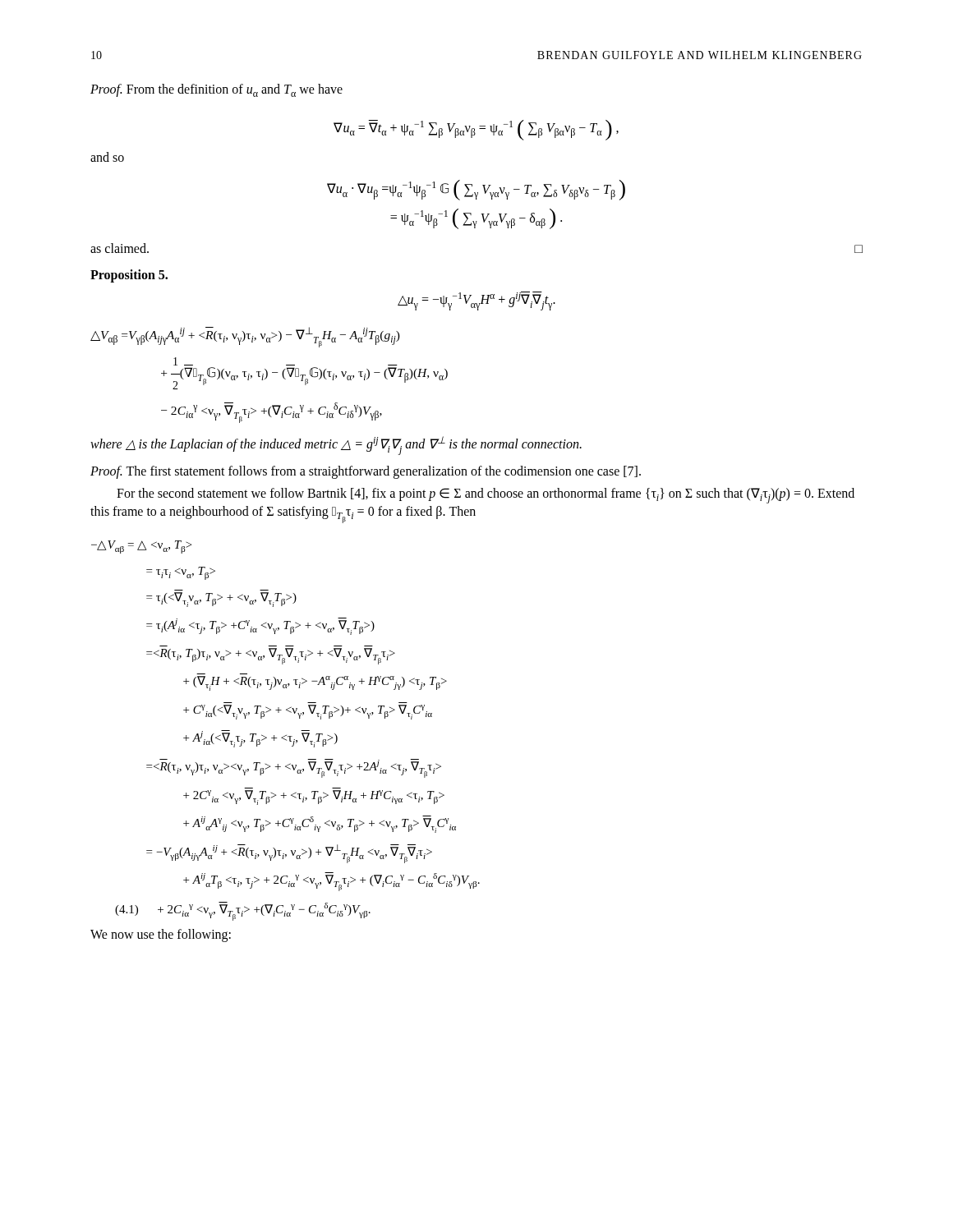Navigate to the passage starting "(4.1) + 2Ciαγ +(∇iCiαγ − CiαδCiδγ)Vγβ."
This screenshot has height=1232, width=953.
[243, 910]
